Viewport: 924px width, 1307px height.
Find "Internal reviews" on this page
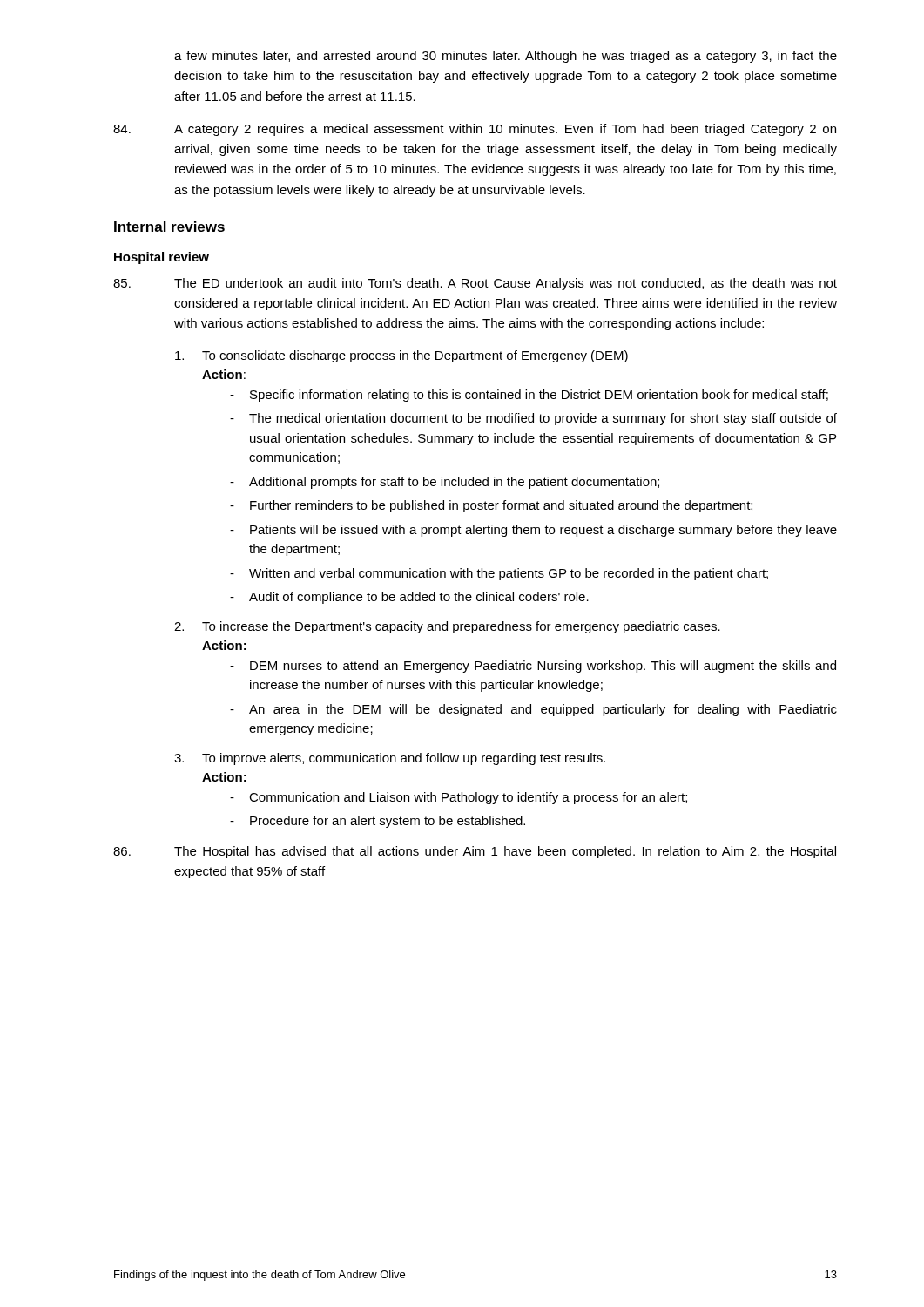[x=169, y=227]
